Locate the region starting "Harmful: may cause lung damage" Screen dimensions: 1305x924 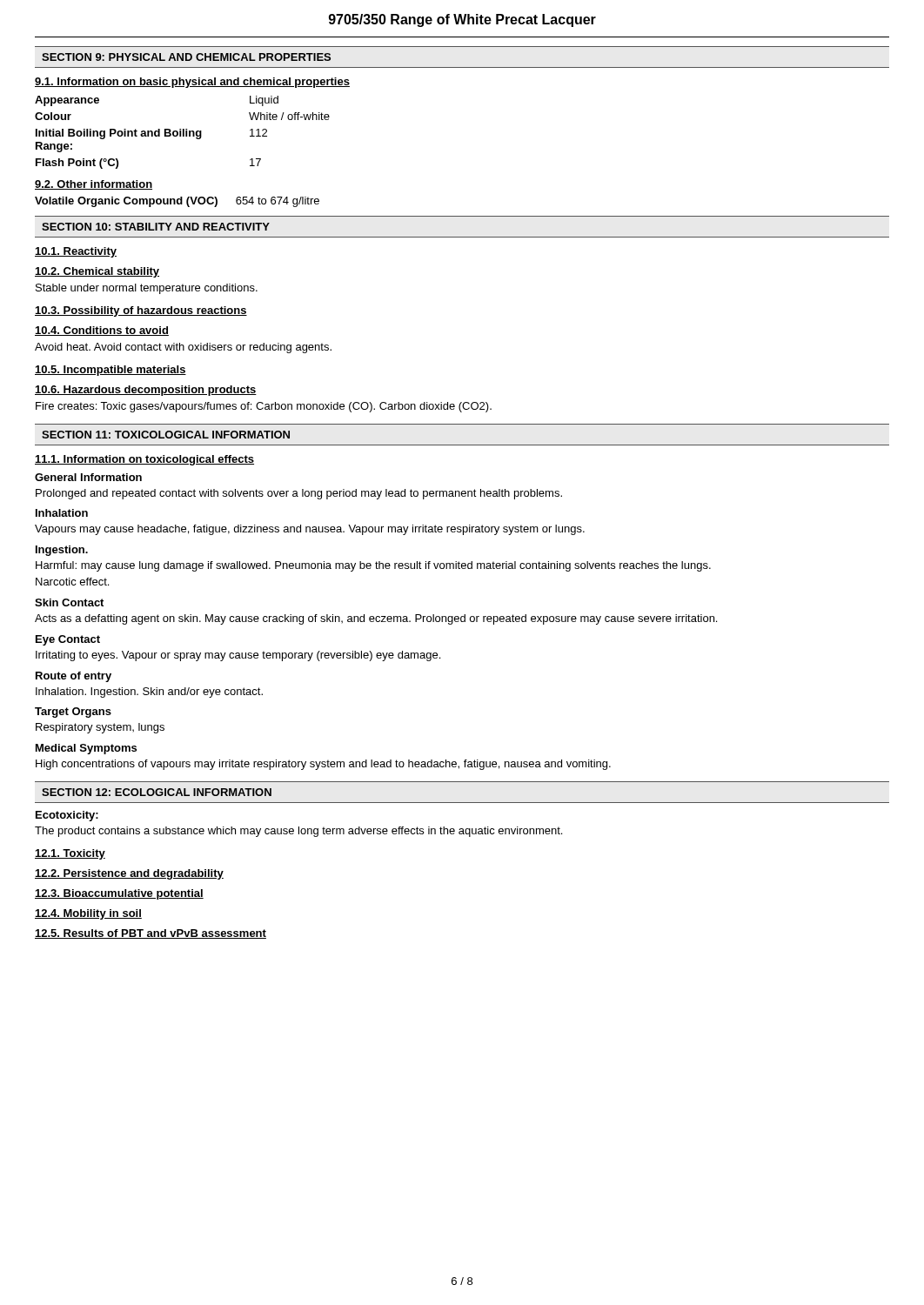[x=373, y=573]
